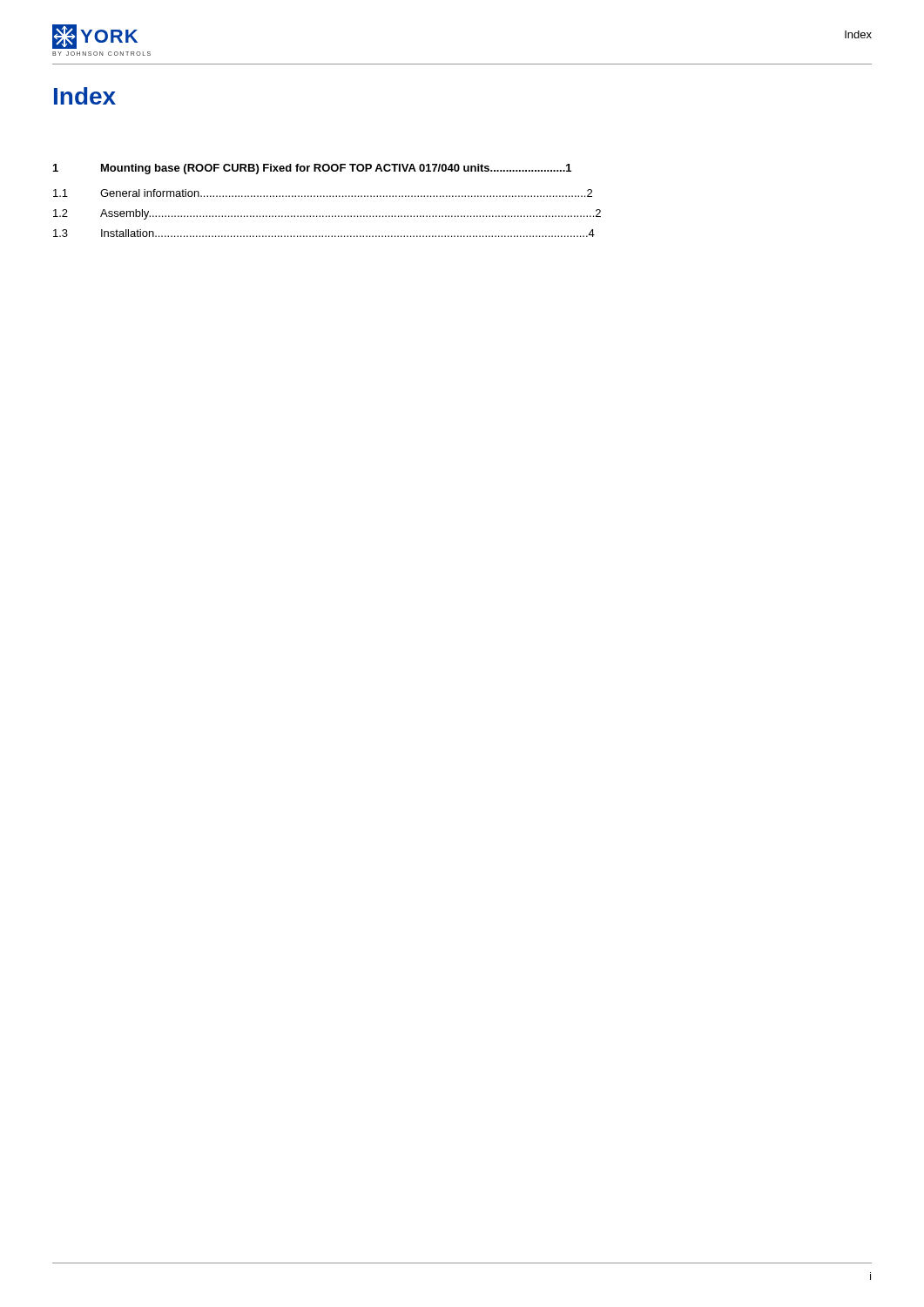The image size is (924, 1307).
Task: Navigate to the block starting "1 Mounting base (ROOF"
Action: [462, 200]
